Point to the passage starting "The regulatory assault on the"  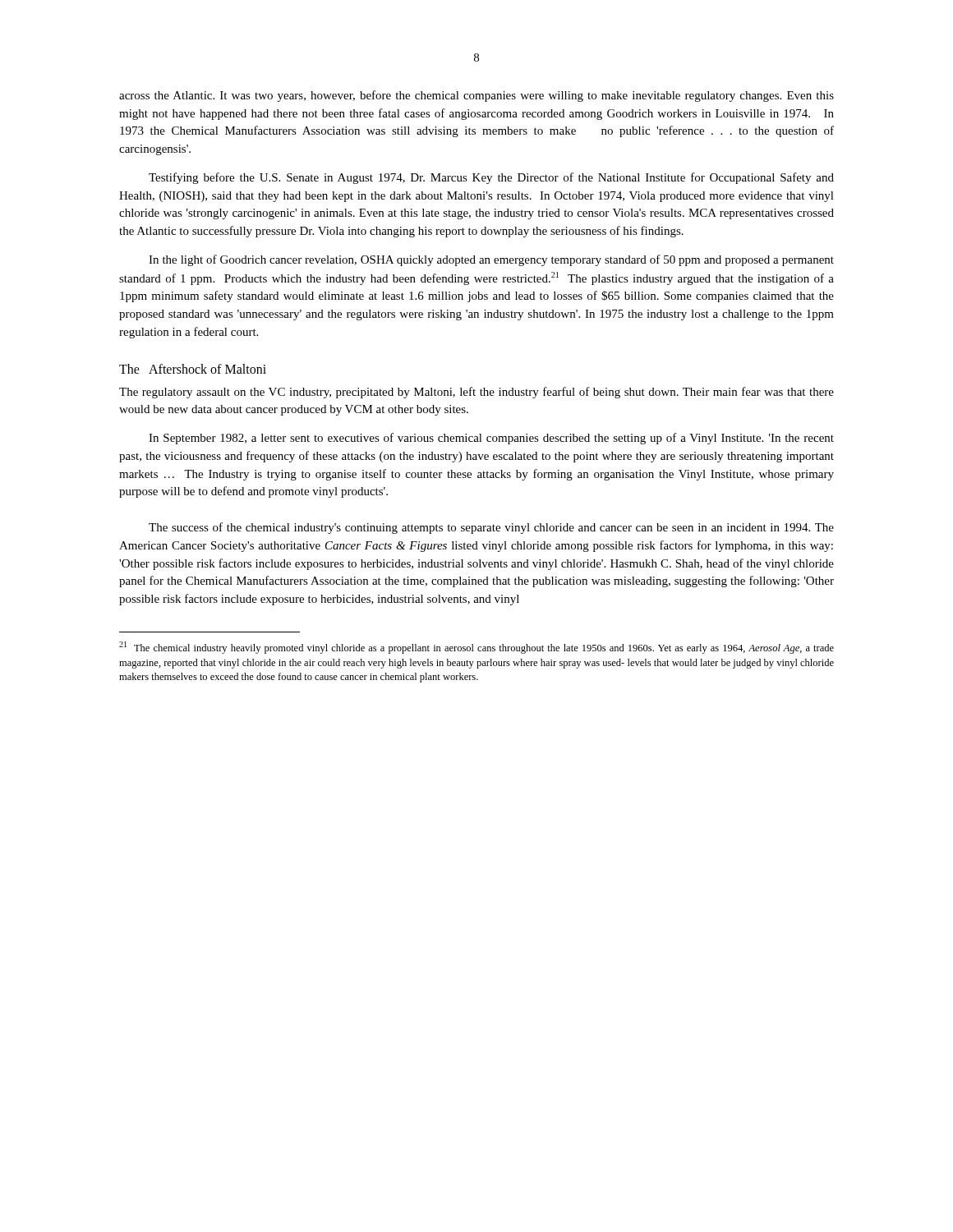point(476,400)
